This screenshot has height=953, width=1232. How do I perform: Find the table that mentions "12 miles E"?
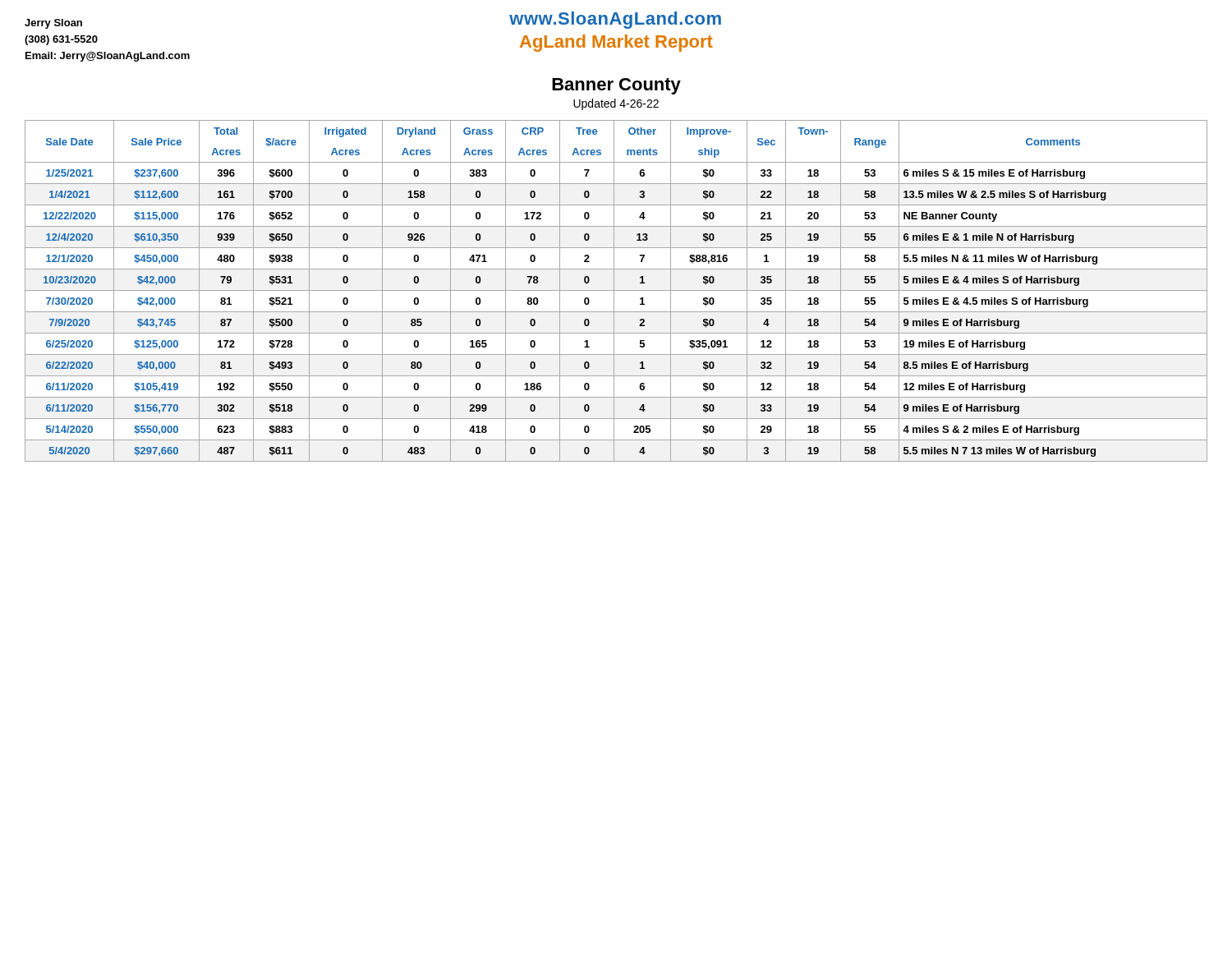click(616, 291)
